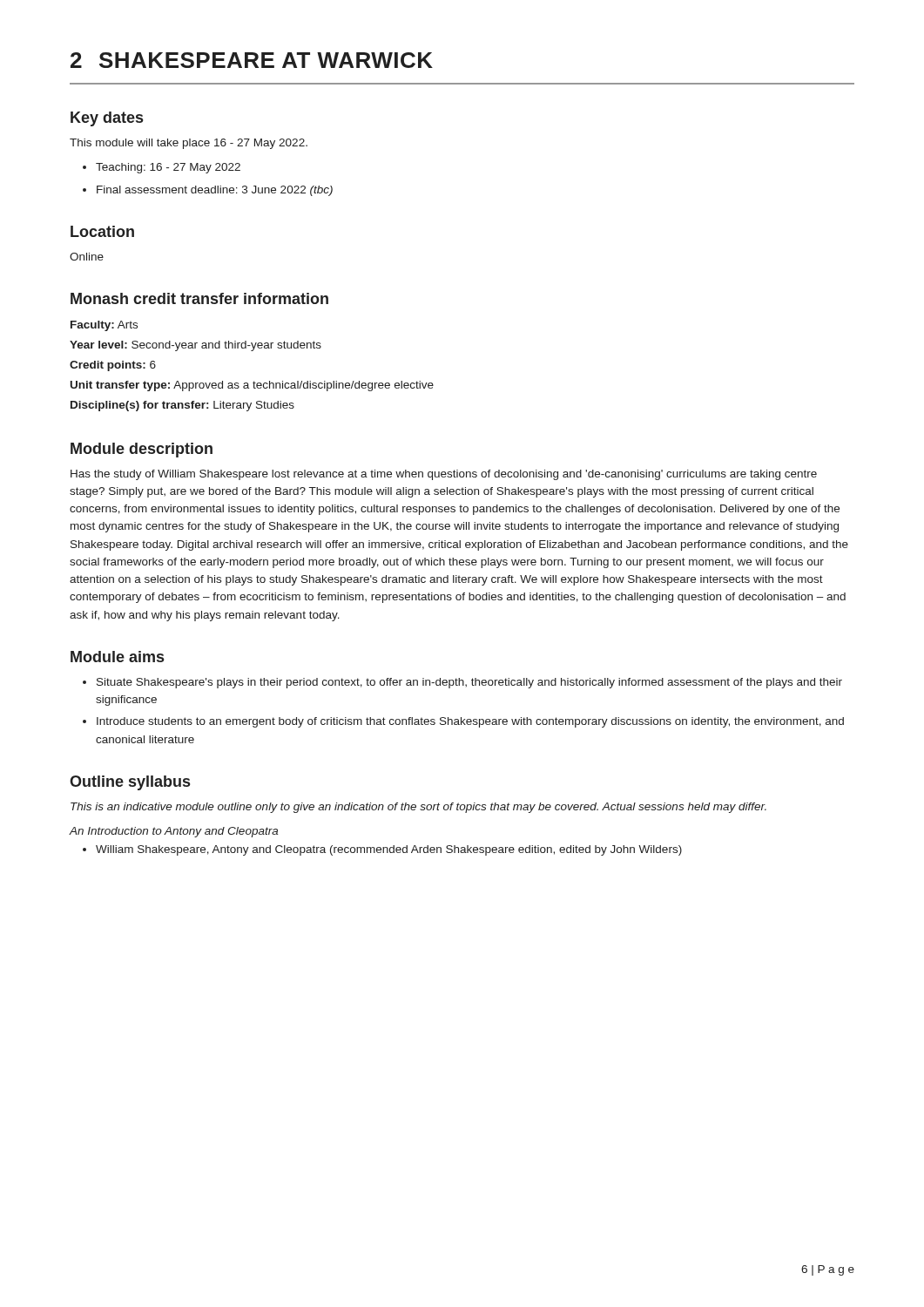This screenshot has height=1307, width=924.
Task: Find the block starting "Introduce students to an"
Action: 475,731
